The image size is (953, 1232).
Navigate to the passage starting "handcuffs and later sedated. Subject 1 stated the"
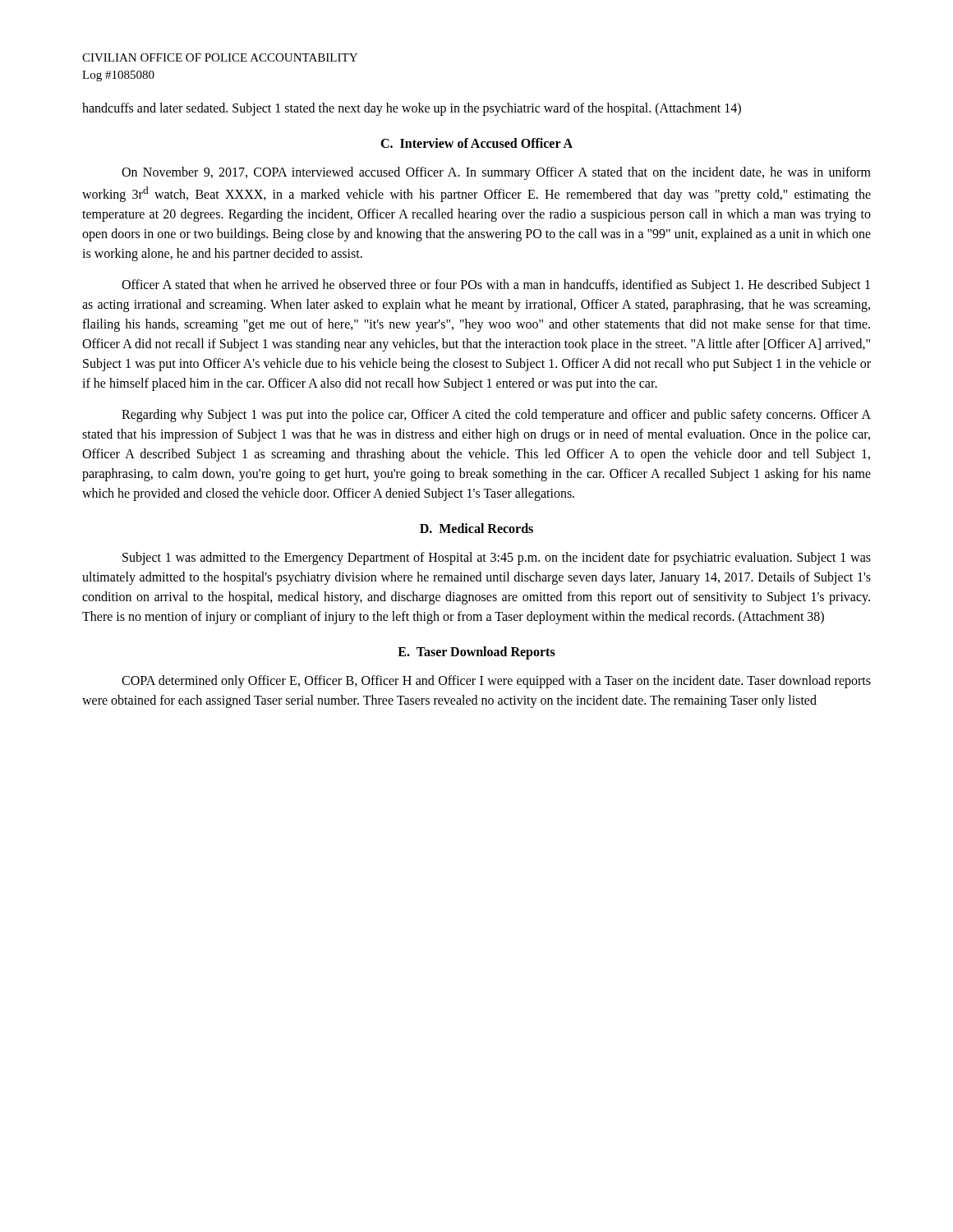[x=412, y=108]
